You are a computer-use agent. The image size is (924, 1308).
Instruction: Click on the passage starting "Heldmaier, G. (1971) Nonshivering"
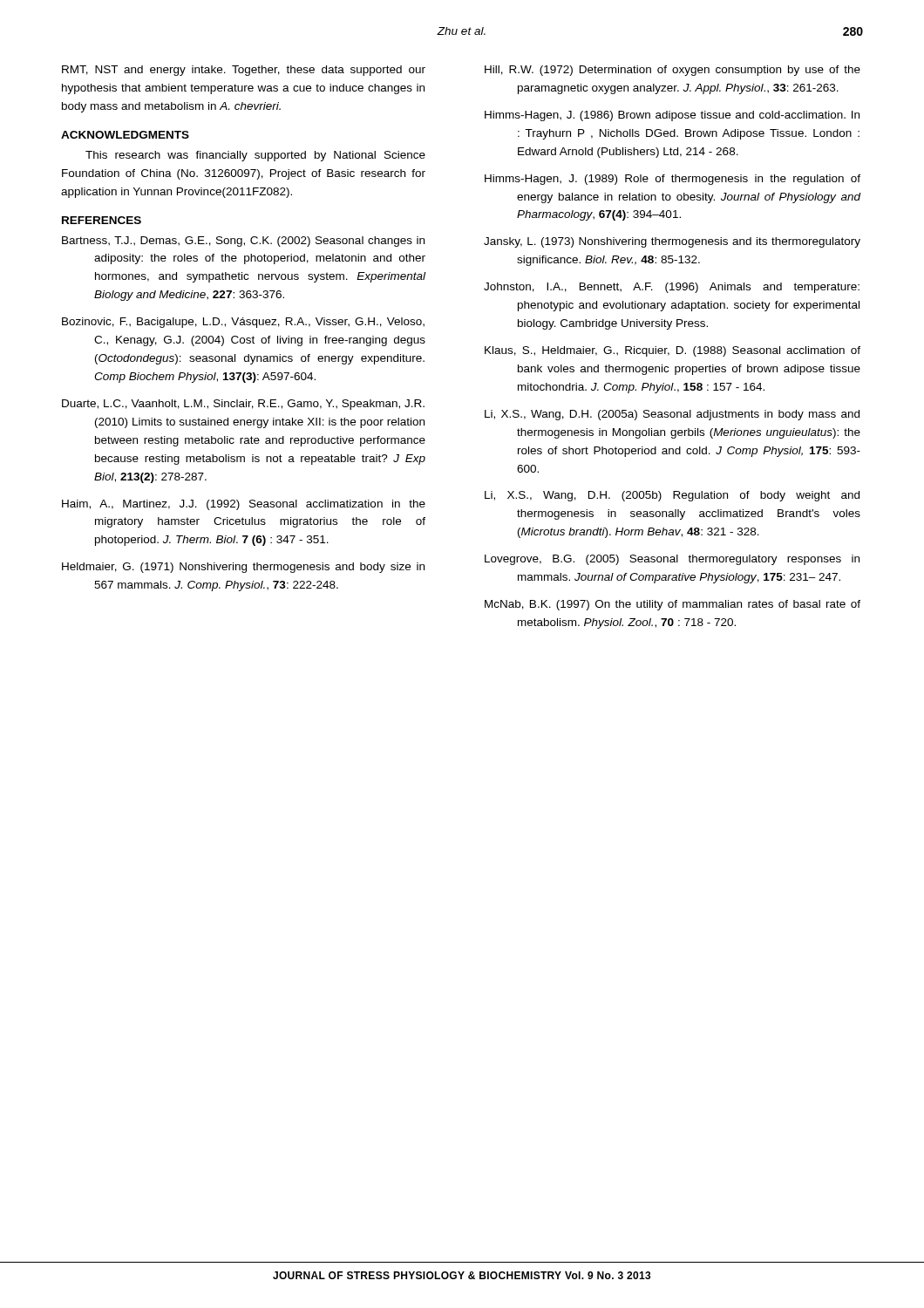click(x=243, y=576)
